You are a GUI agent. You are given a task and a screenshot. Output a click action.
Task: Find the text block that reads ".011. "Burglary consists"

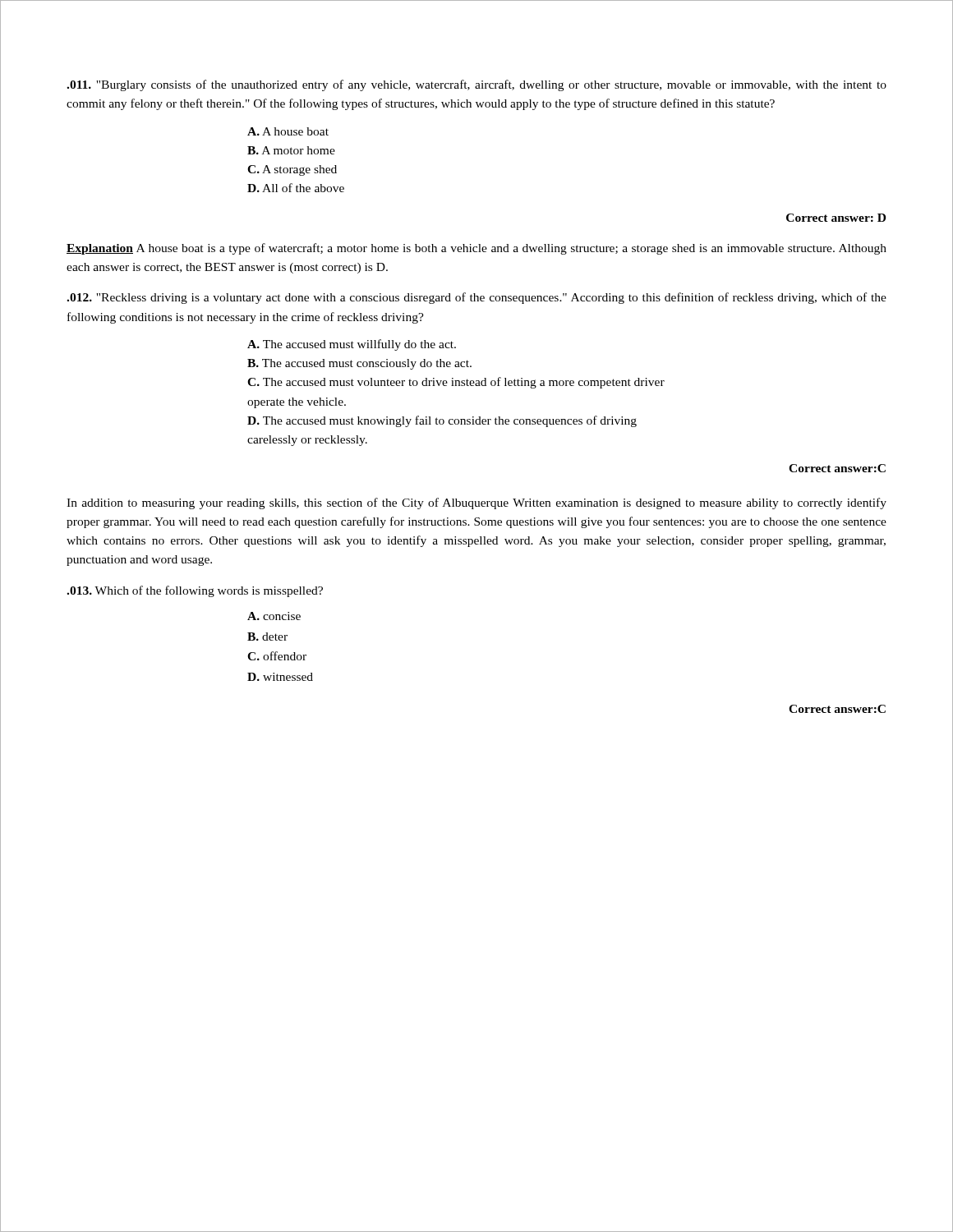point(476,94)
